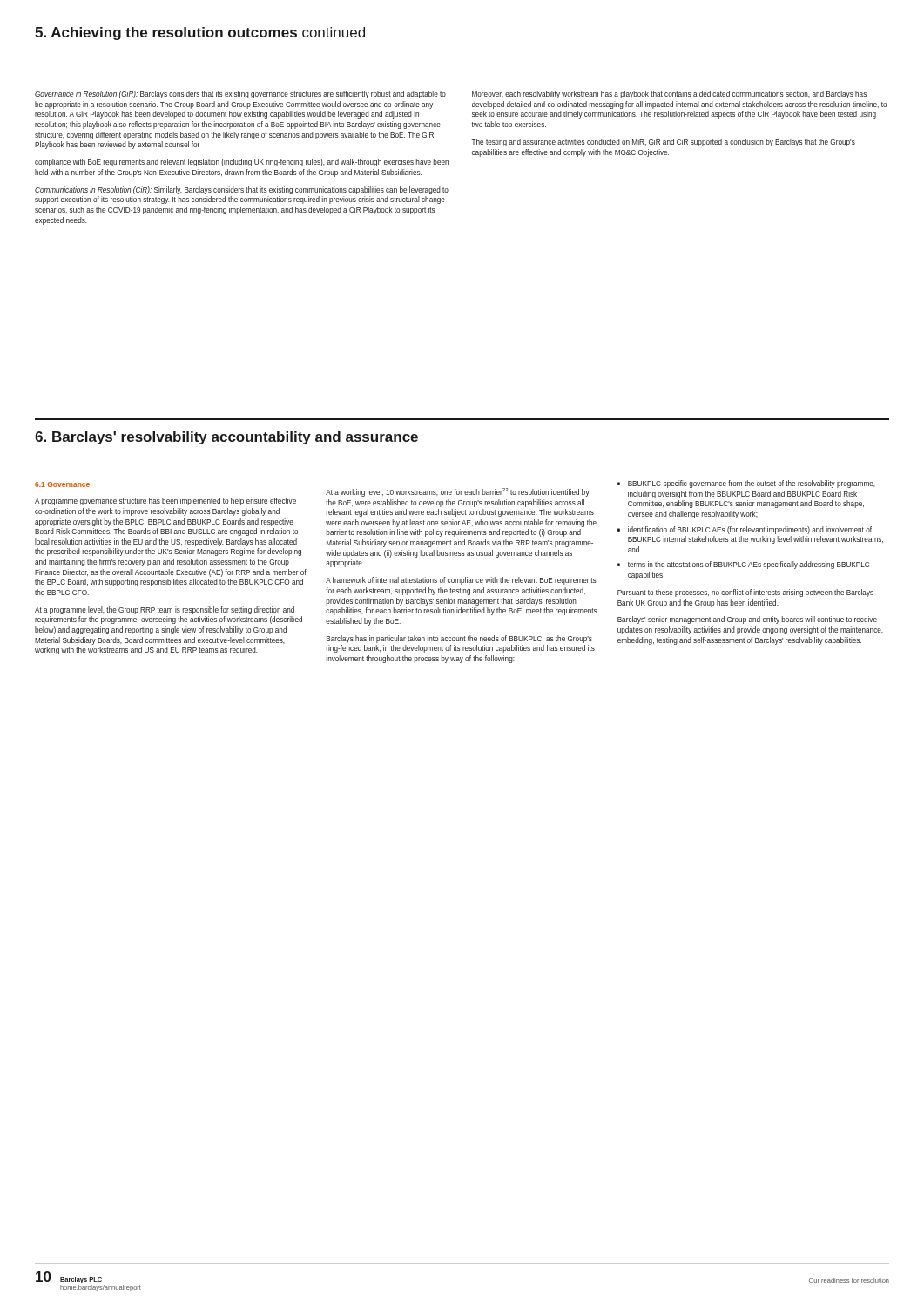Click on the list item containing "■ terms in the attestations of BBUKPLC"
This screenshot has height=1307, width=924.
click(x=743, y=571)
